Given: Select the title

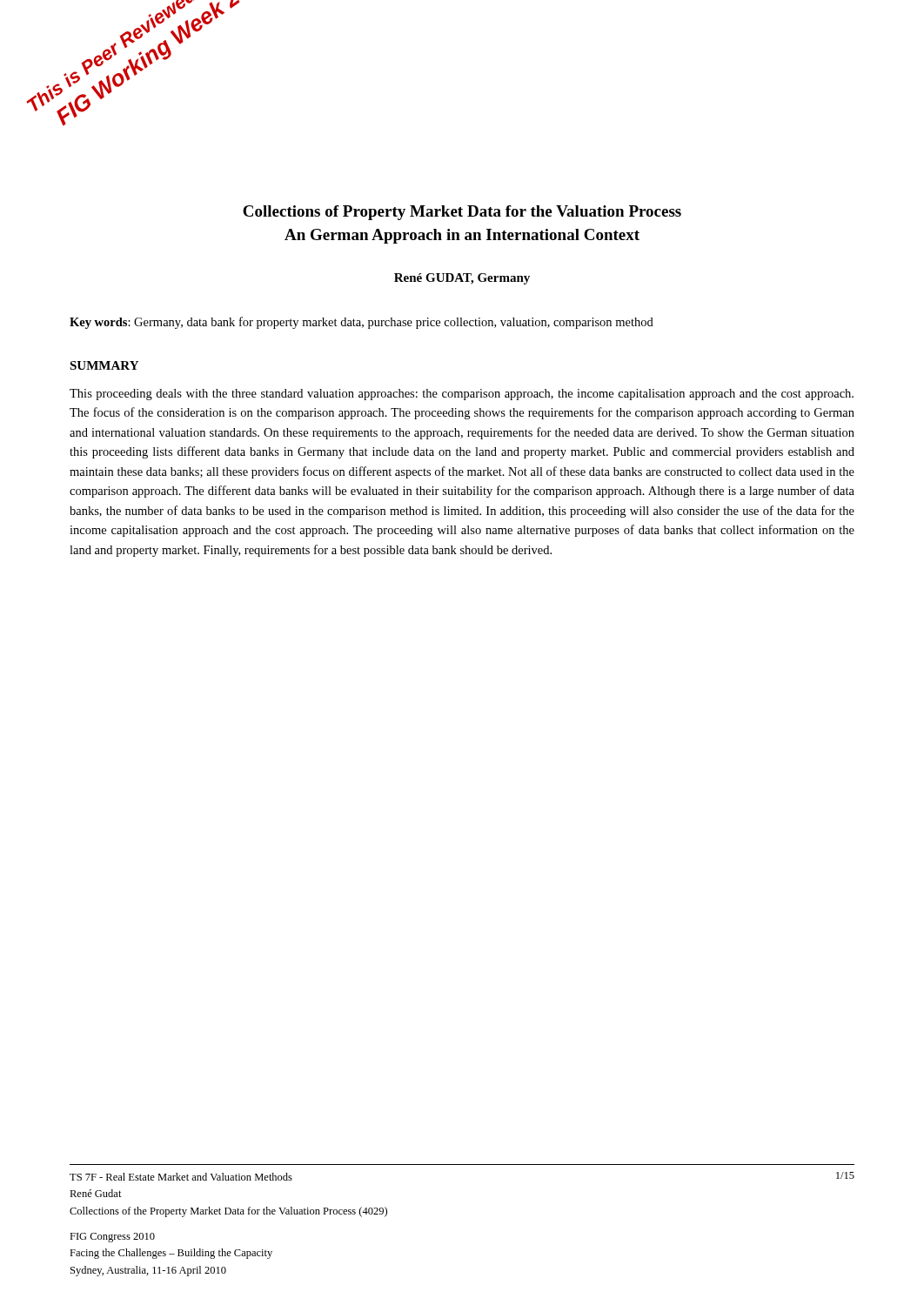Looking at the screenshot, I should tap(462, 223).
